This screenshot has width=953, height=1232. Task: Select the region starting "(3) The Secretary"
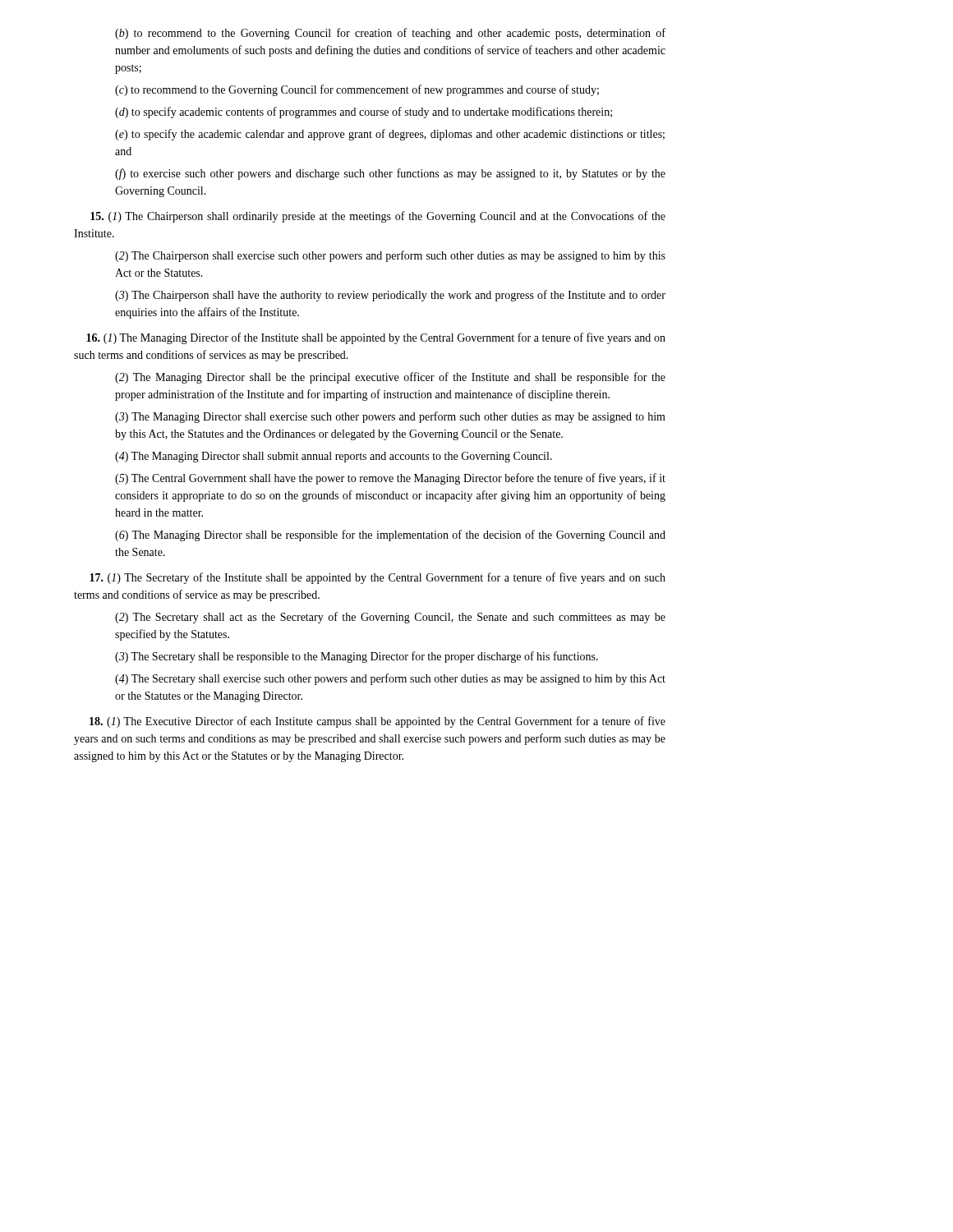357,657
